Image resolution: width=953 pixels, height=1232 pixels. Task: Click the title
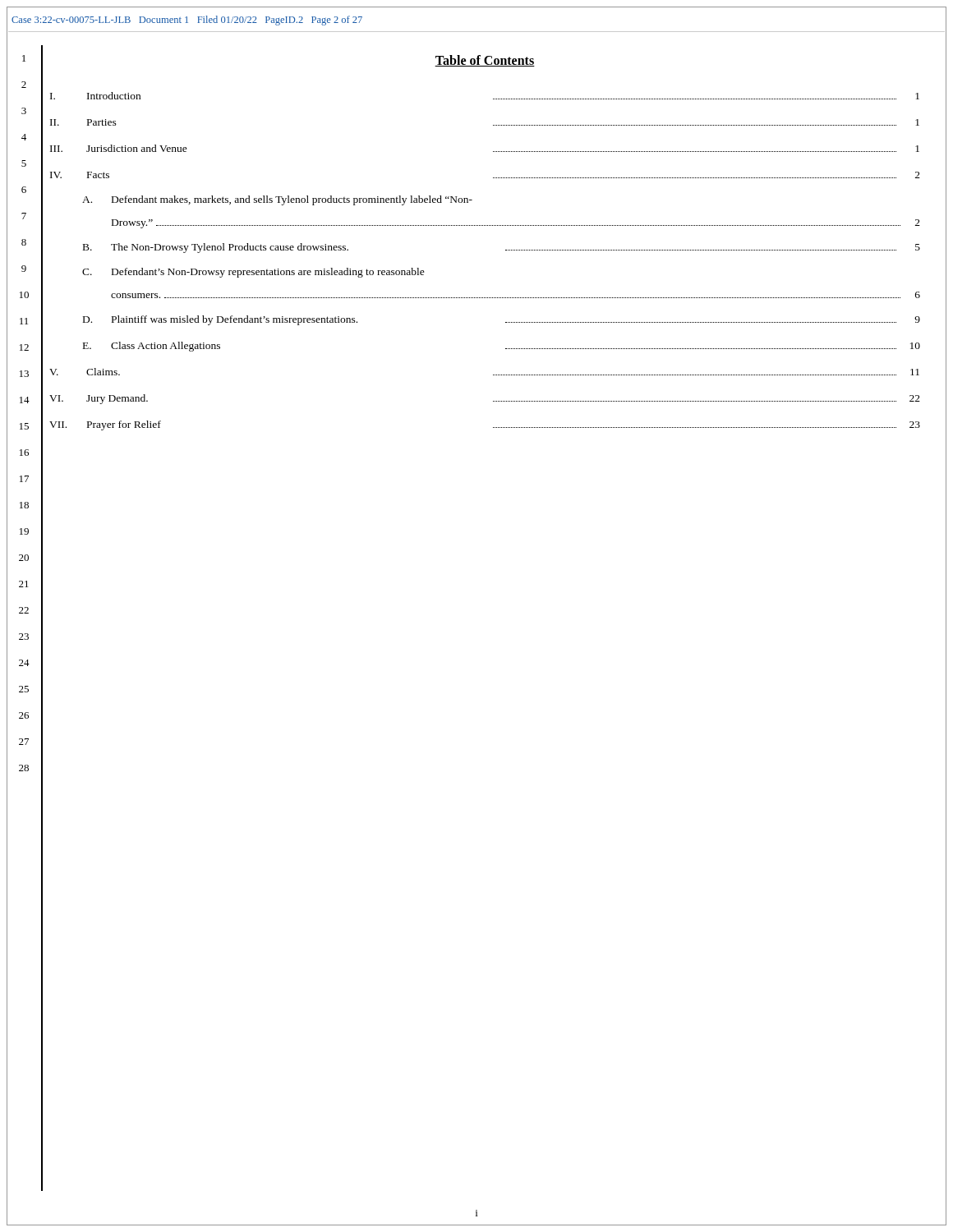(485, 60)
